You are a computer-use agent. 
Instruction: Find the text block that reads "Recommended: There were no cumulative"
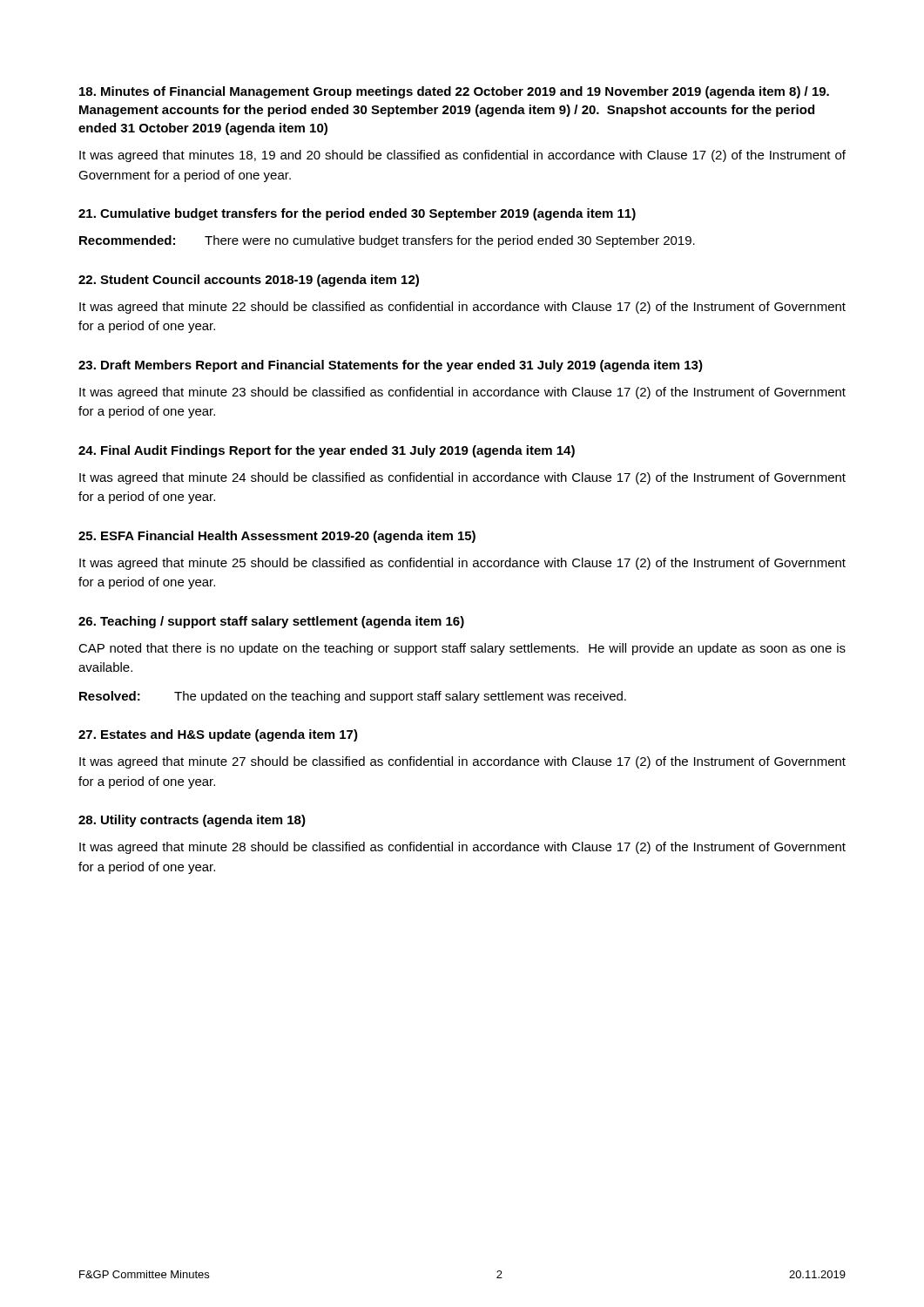pos(462,241)
